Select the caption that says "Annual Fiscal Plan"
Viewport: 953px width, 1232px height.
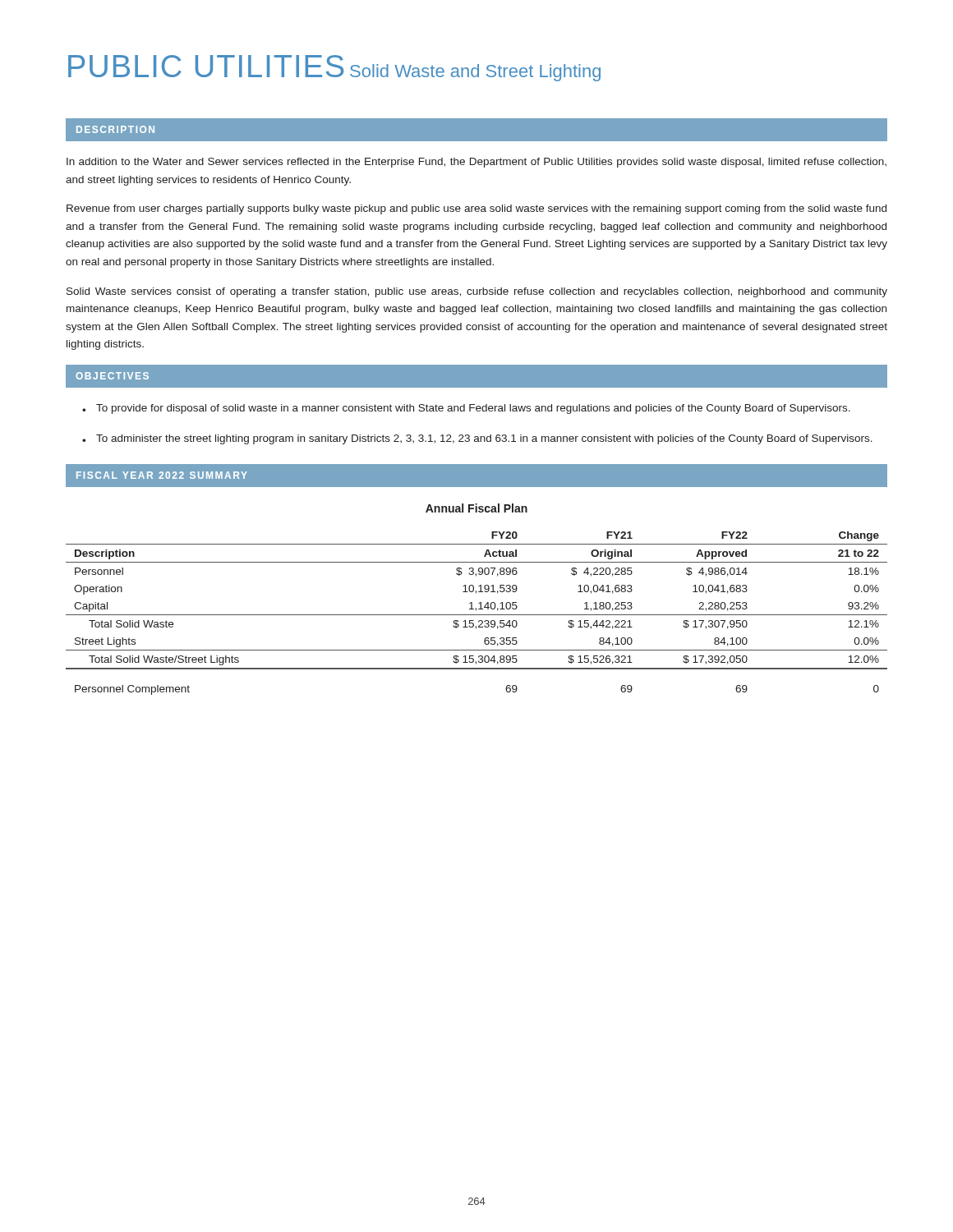476,509
